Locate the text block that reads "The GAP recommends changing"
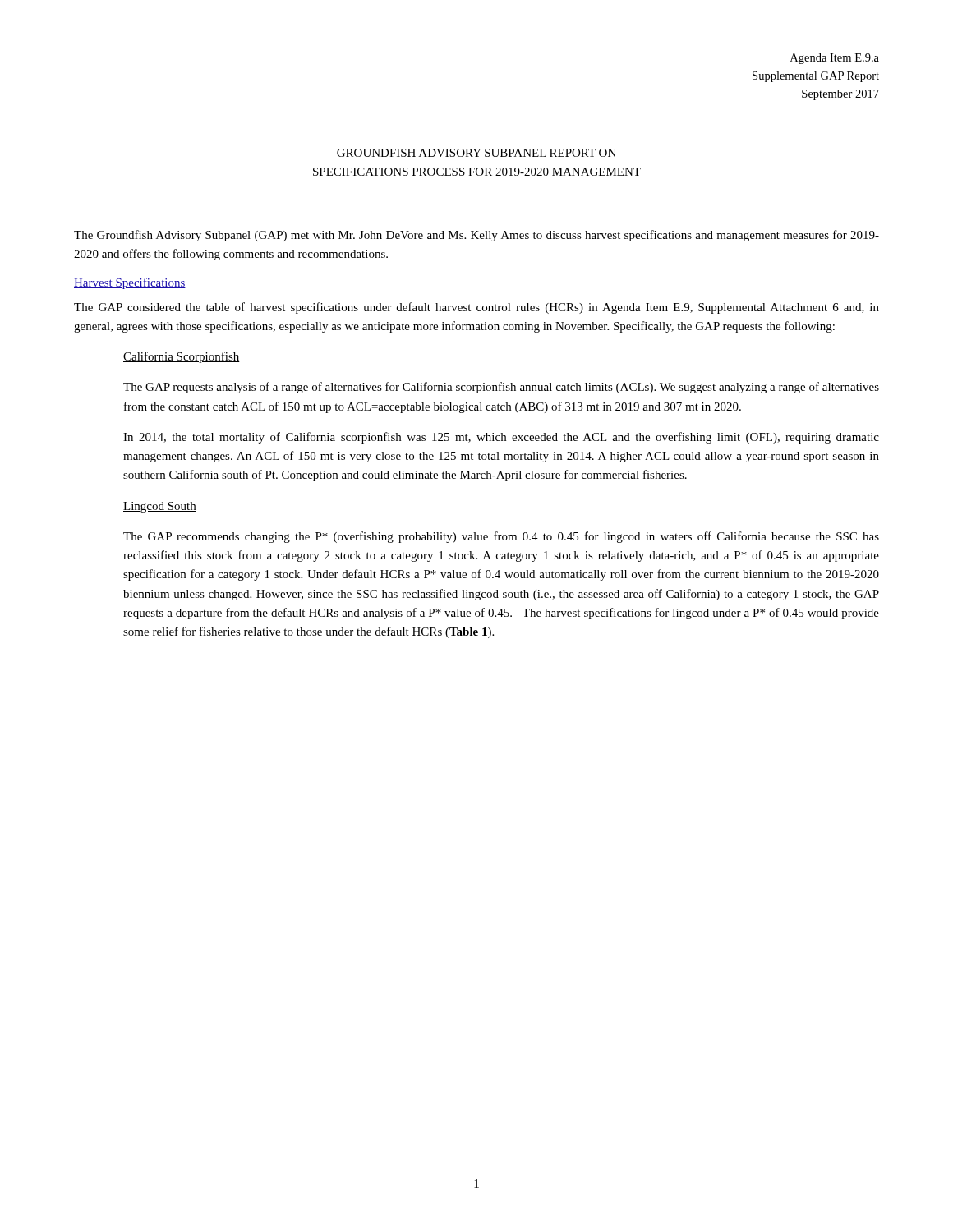 tap(501, 584)
